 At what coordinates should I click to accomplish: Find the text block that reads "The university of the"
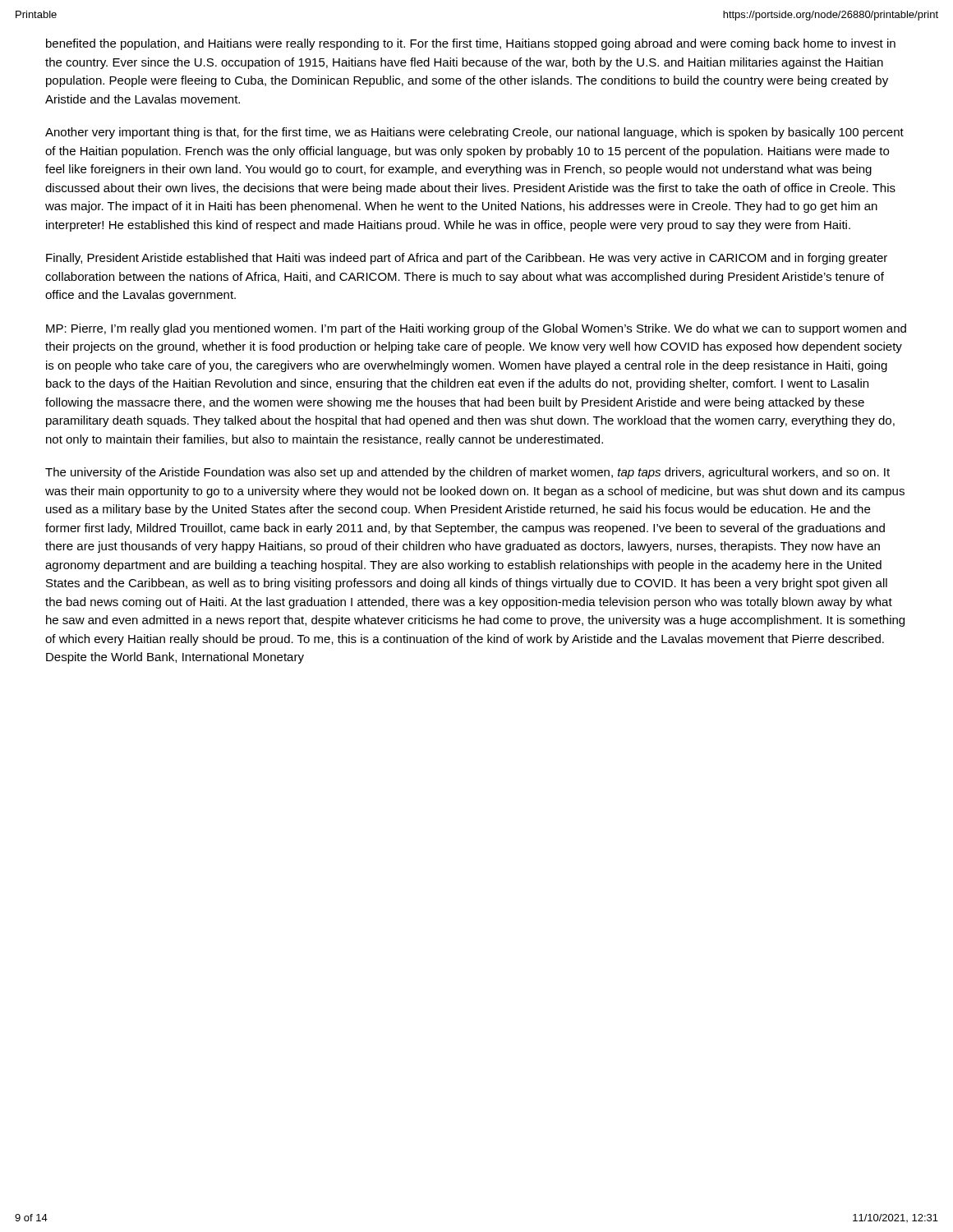[x=475, y=564]
